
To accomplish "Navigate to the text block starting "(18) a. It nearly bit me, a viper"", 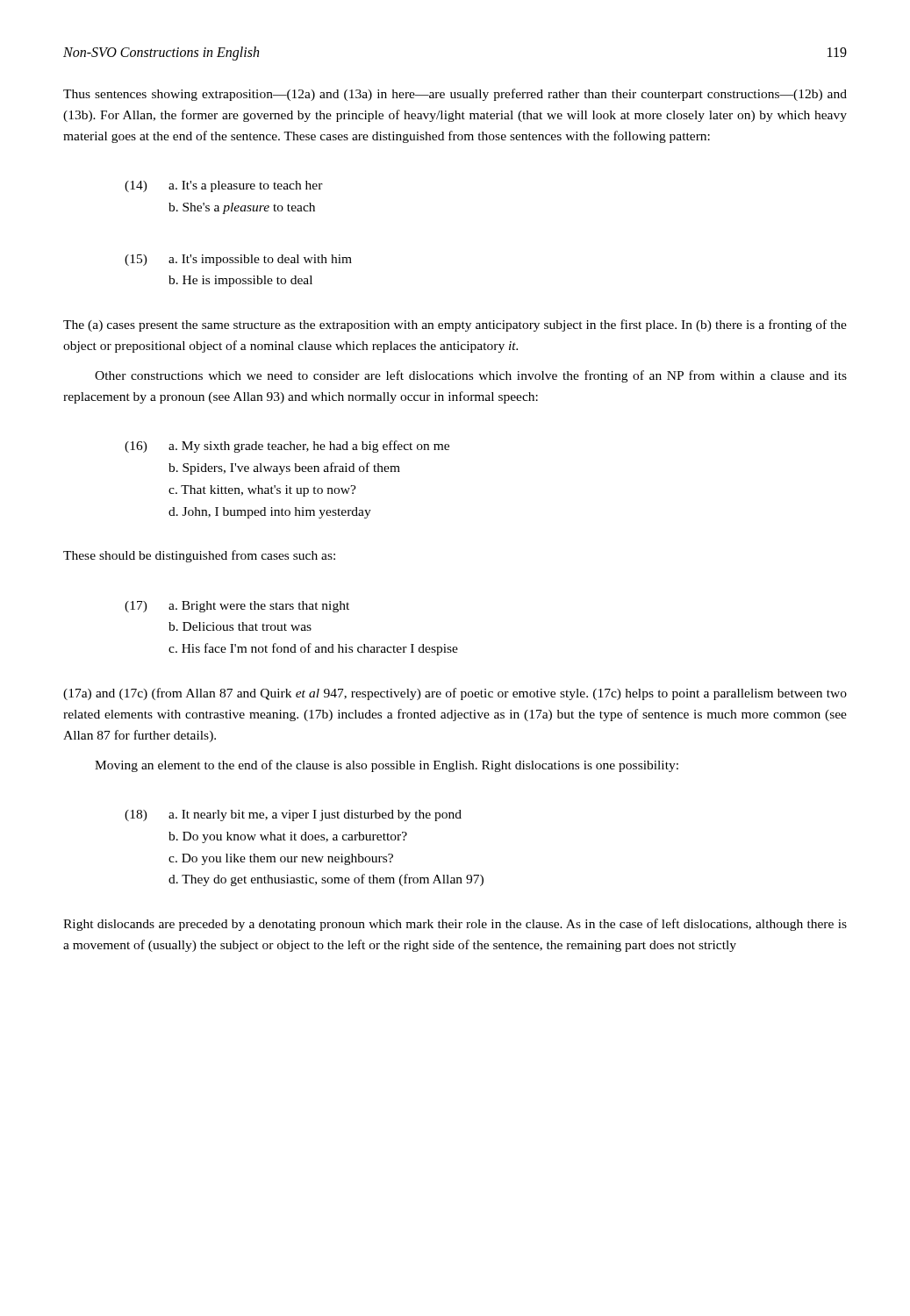I will click(293, 815).
